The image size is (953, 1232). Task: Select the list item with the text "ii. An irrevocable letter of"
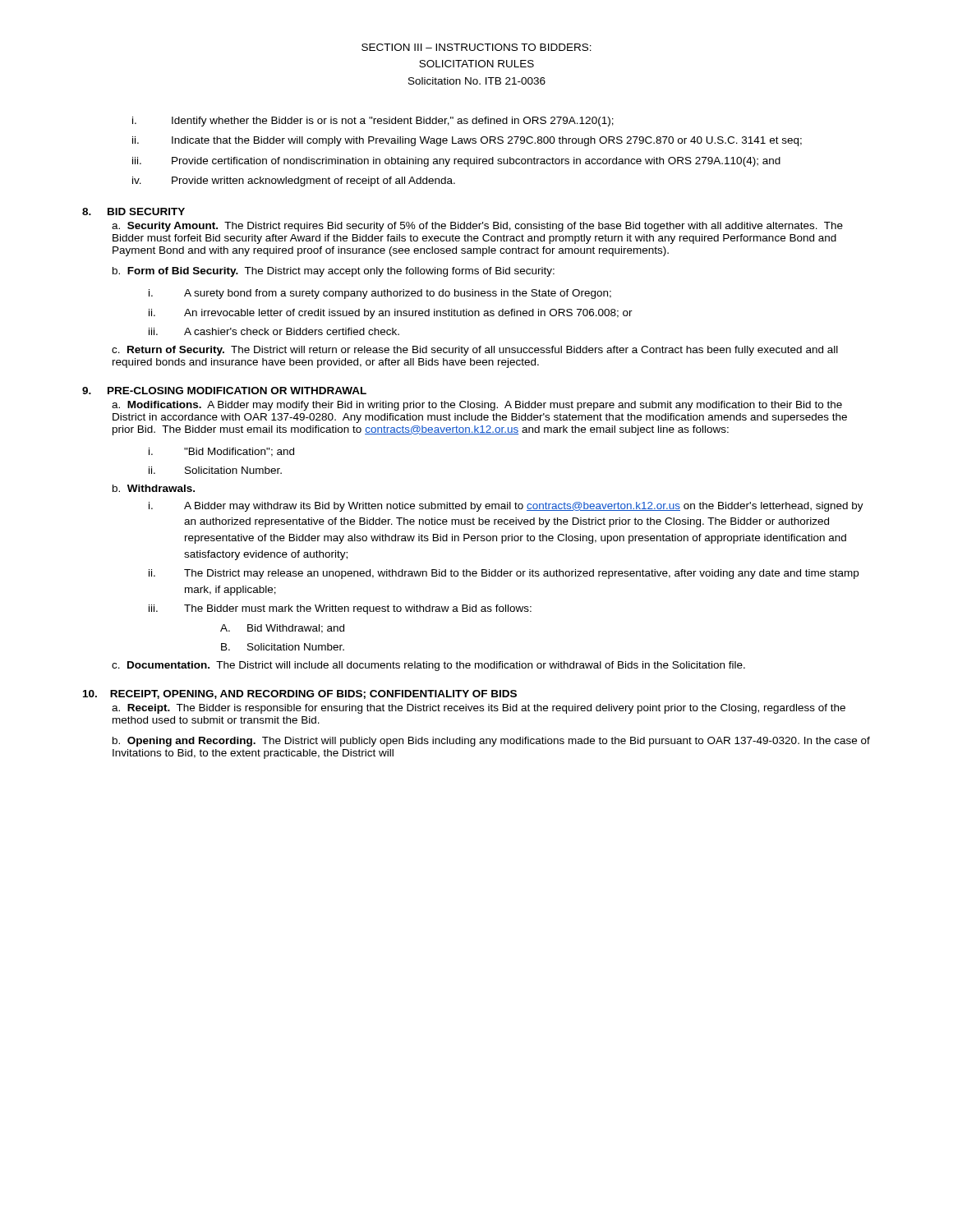coord(476,312)
